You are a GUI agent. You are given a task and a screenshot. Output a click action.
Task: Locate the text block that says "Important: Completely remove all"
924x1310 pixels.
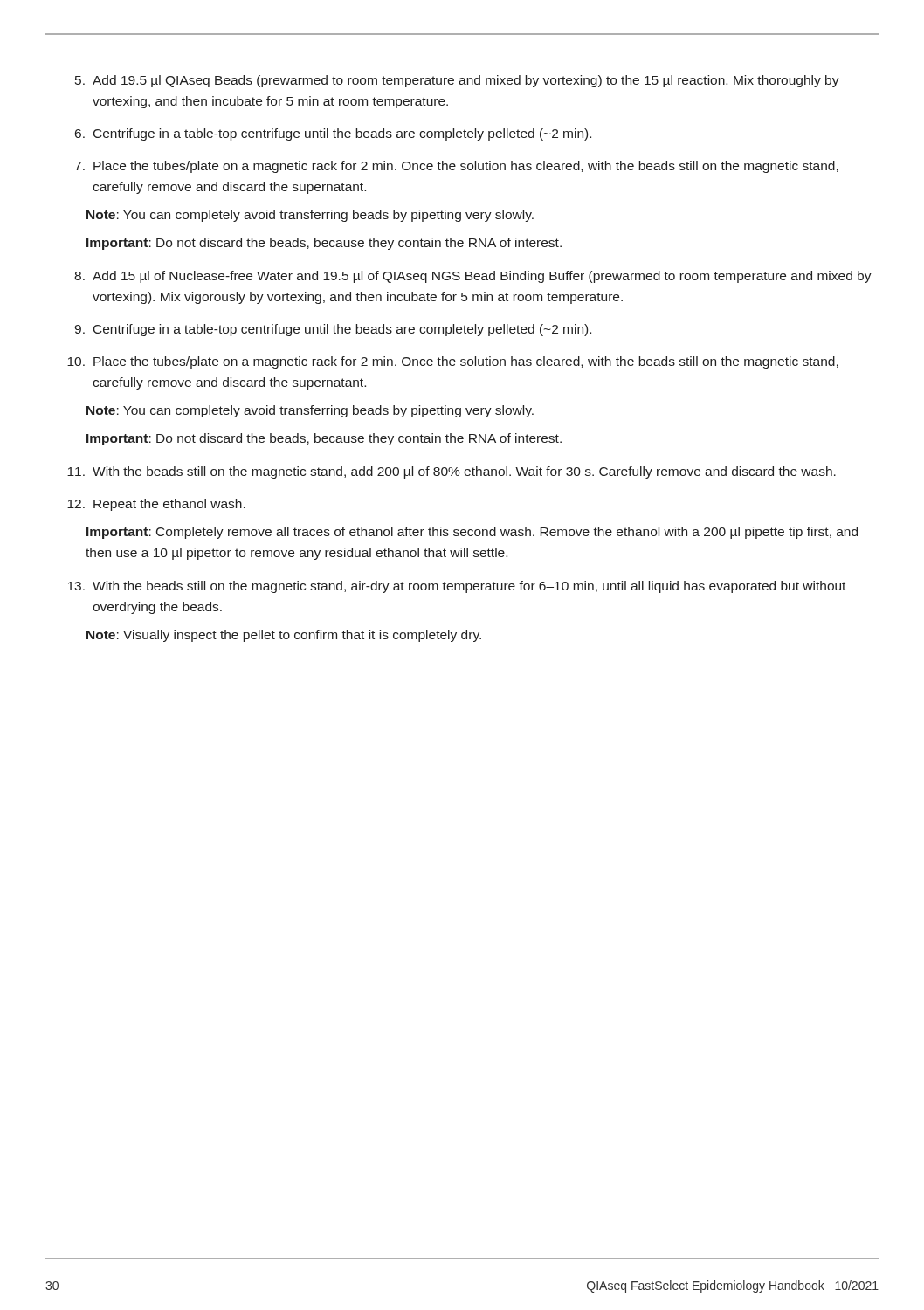point(472,542)
